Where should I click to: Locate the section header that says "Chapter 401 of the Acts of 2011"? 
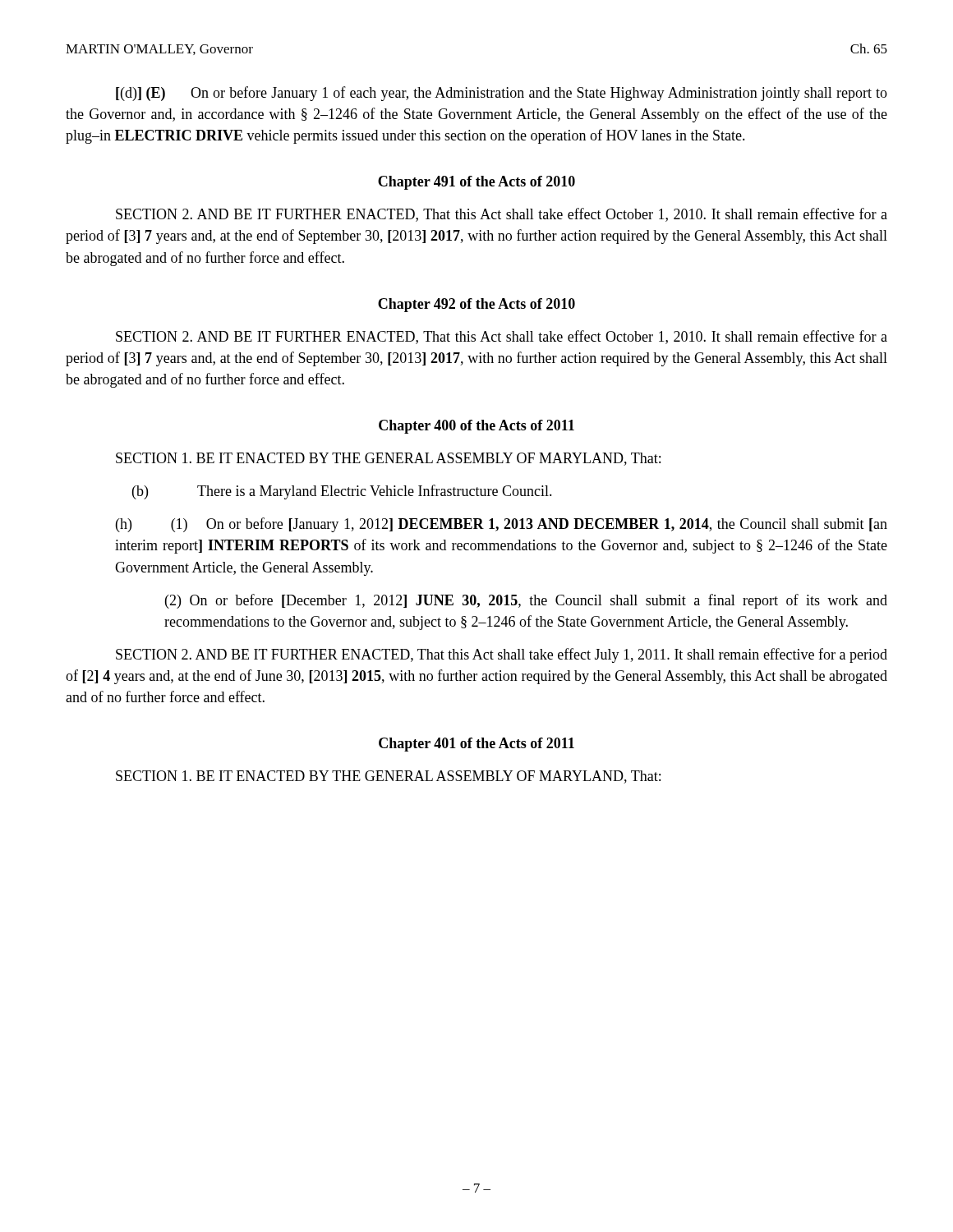point(476,743)
